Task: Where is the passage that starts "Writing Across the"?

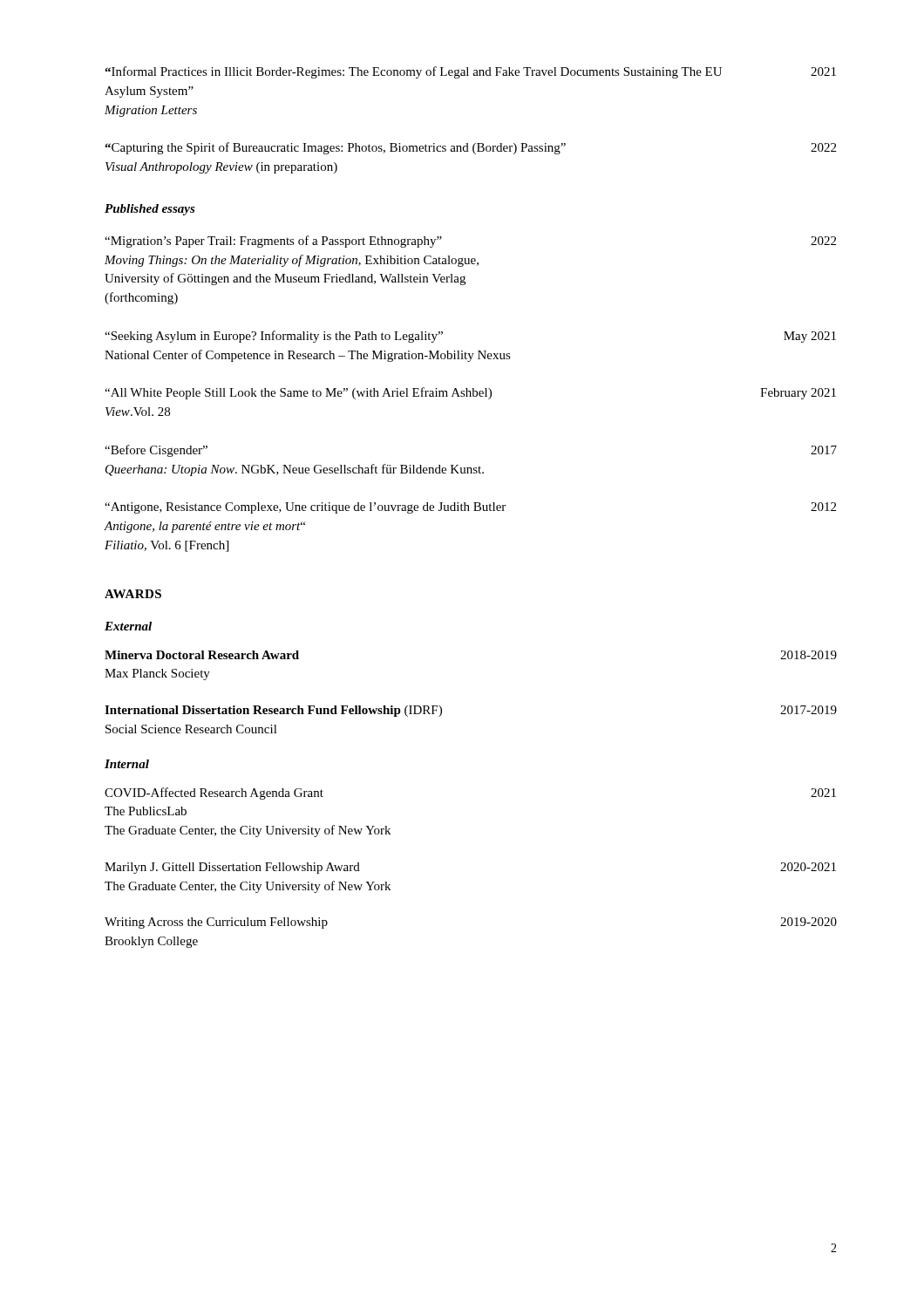Action: pos(209,925)
